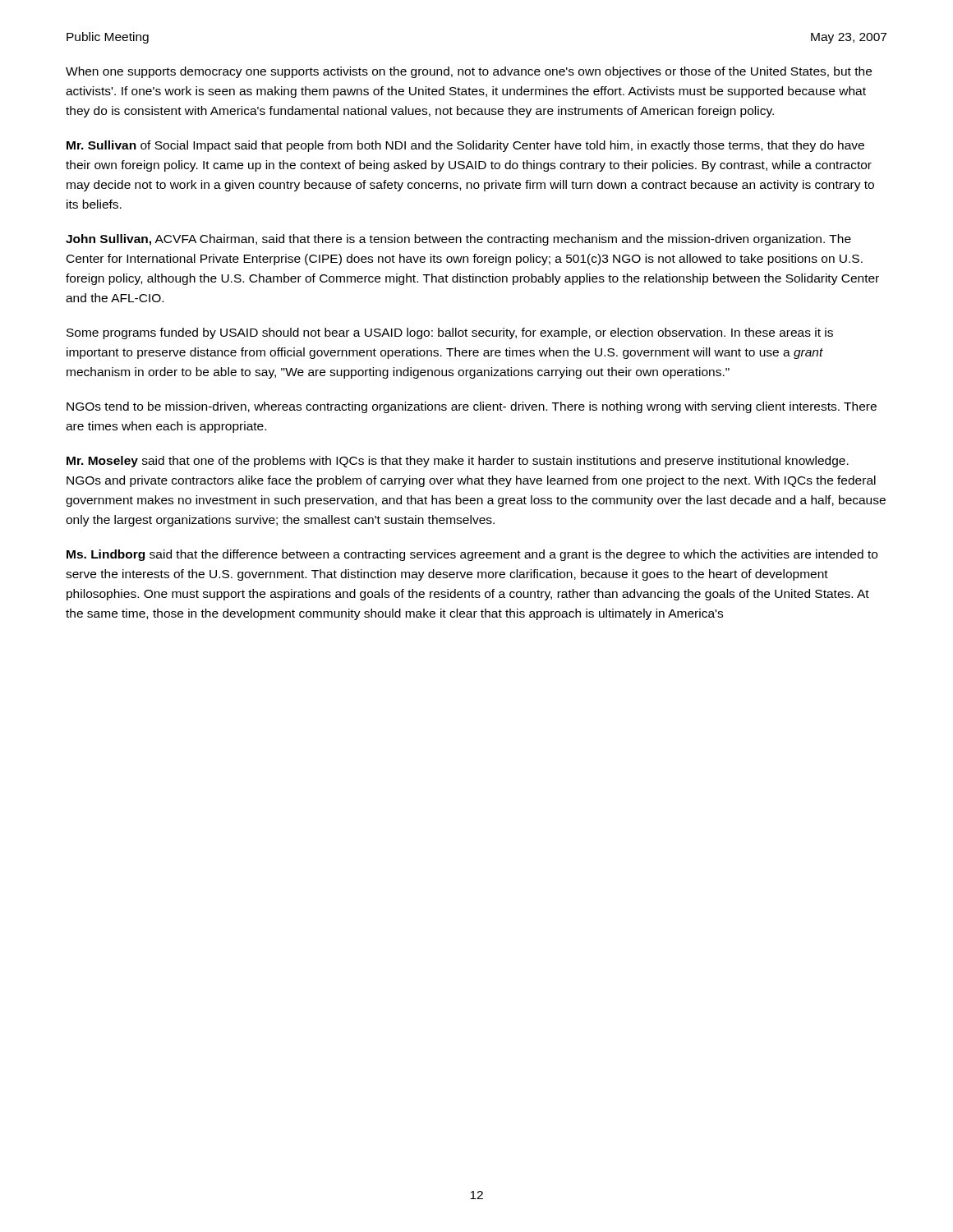
Task: Click on the element starting "Mr. Sullivan of Social Impact said"
Action: [x=470, y=175]
